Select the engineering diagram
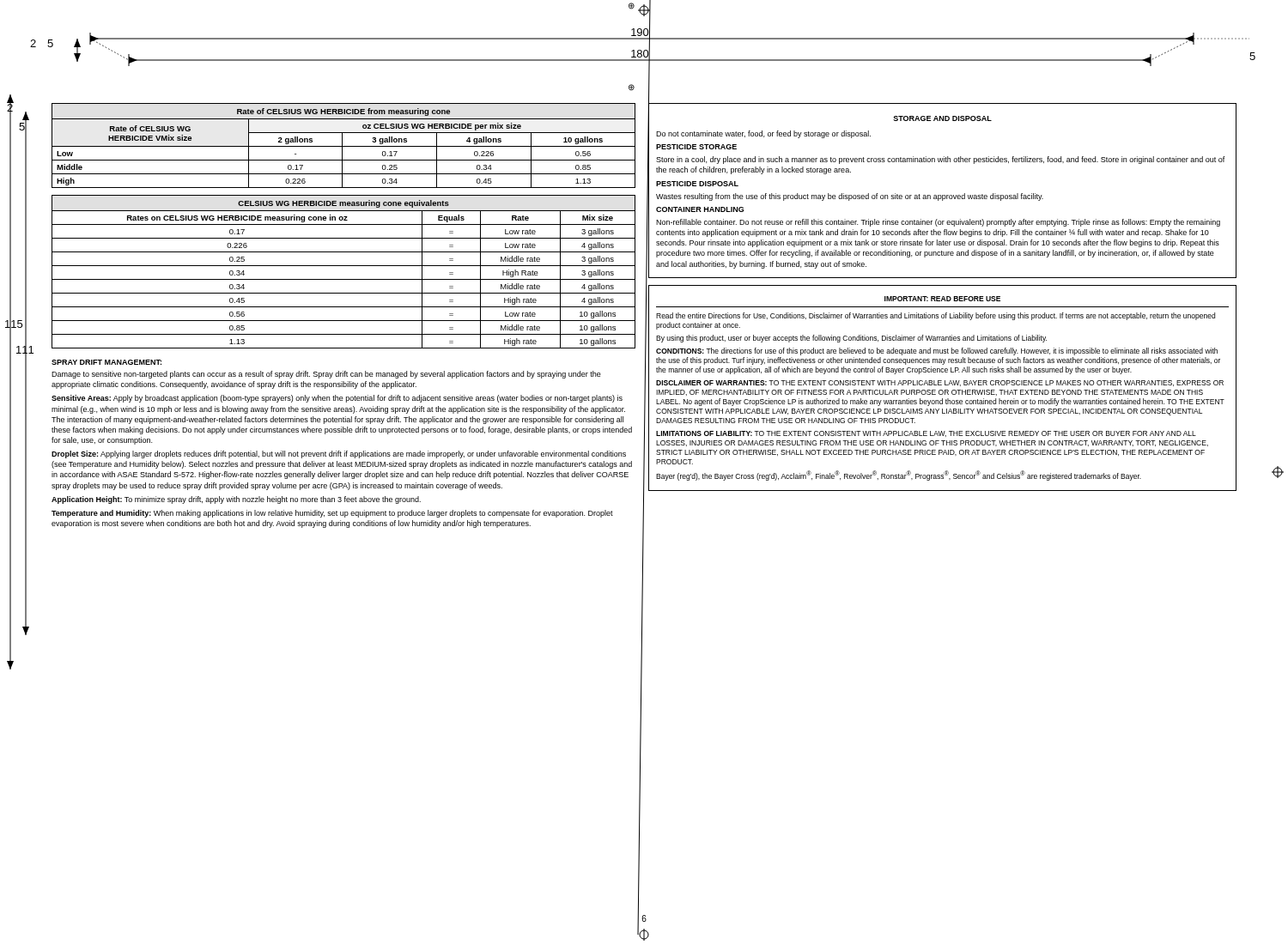The width and height of the screenshot is (1288, 945). (x=644, y=52)
